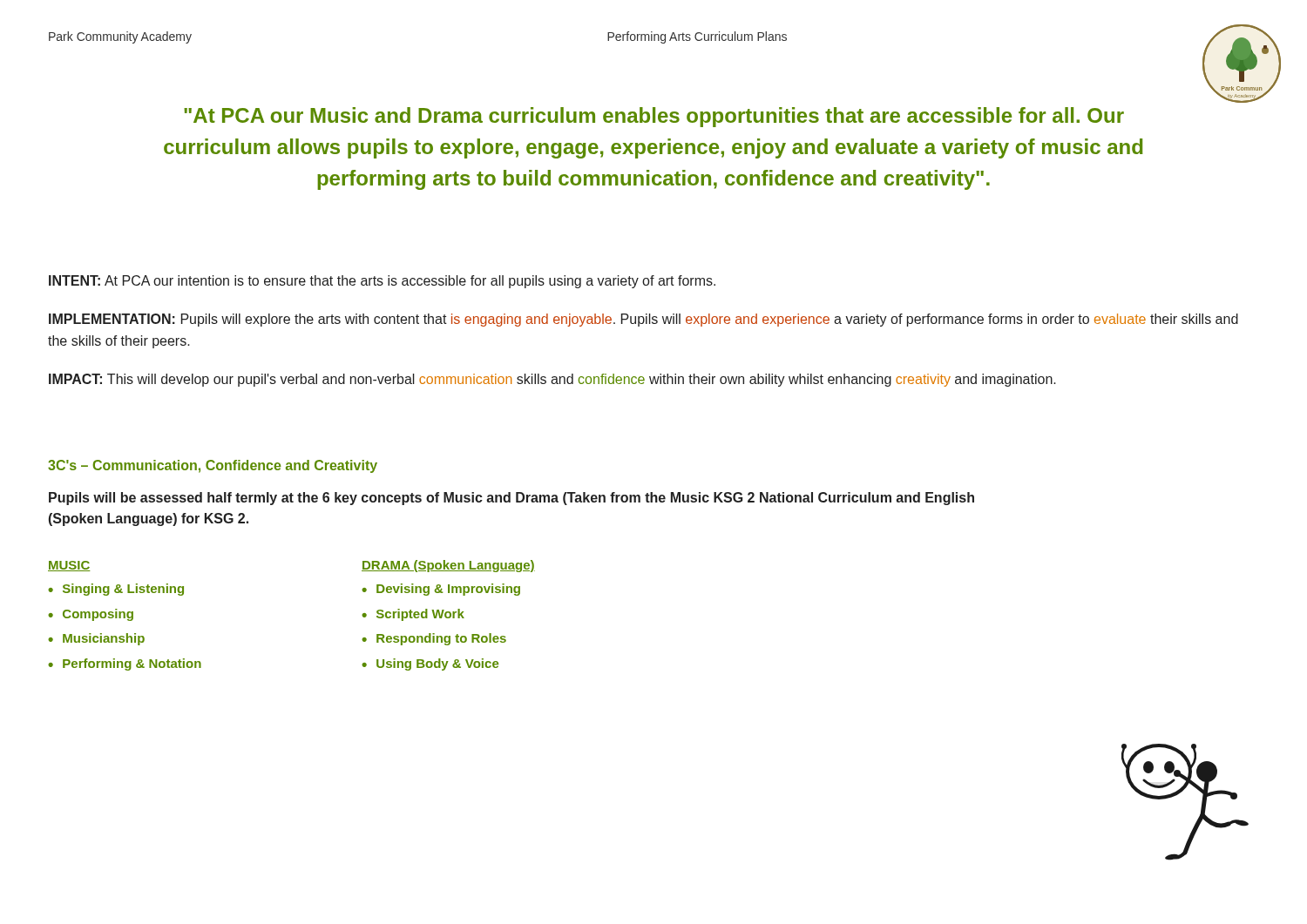Find the text block that says "INTENT: At PCA our"
1307x924 pixels.
(x=382, y=281)
